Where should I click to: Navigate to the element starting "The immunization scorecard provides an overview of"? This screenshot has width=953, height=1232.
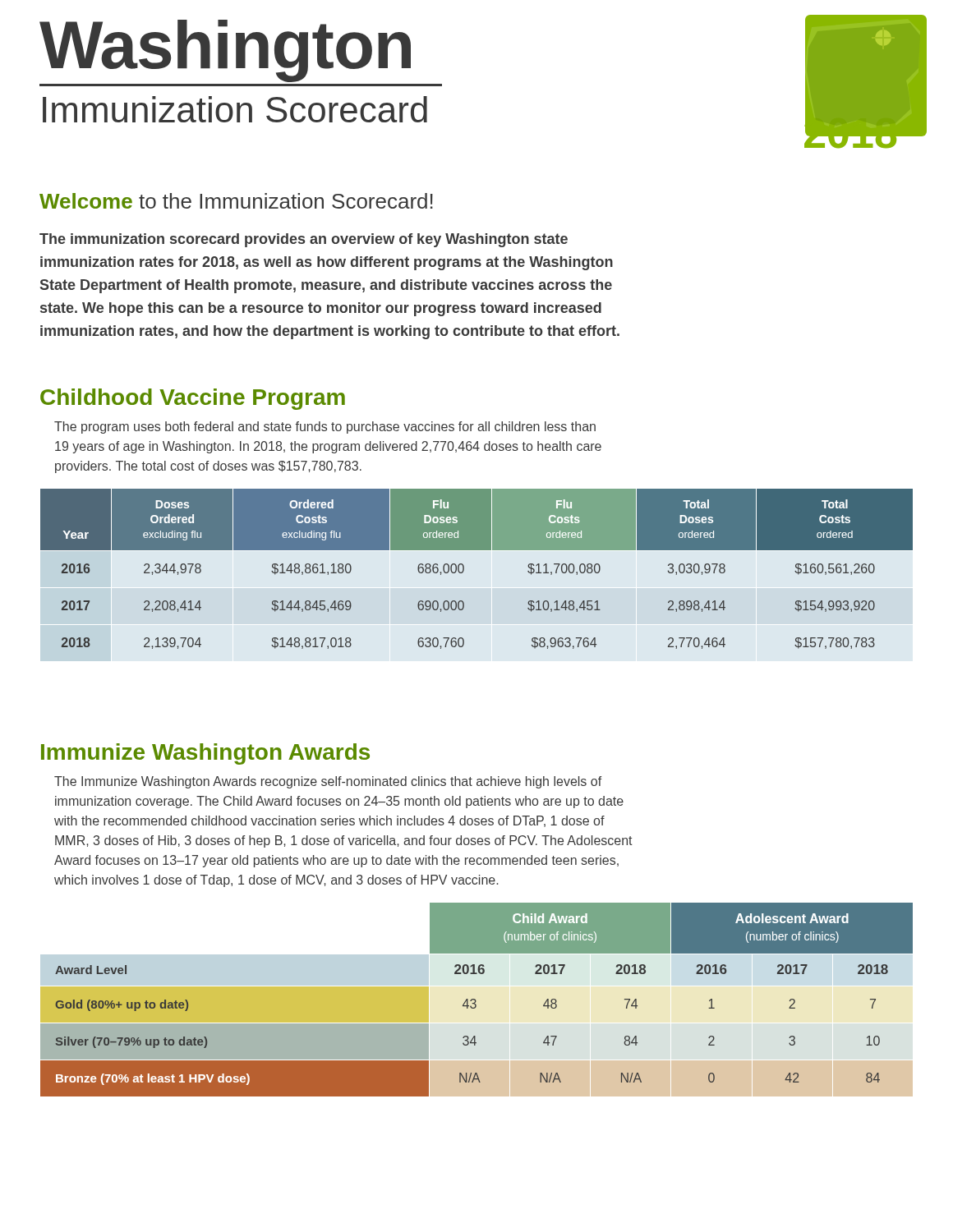tap(476, 286)
